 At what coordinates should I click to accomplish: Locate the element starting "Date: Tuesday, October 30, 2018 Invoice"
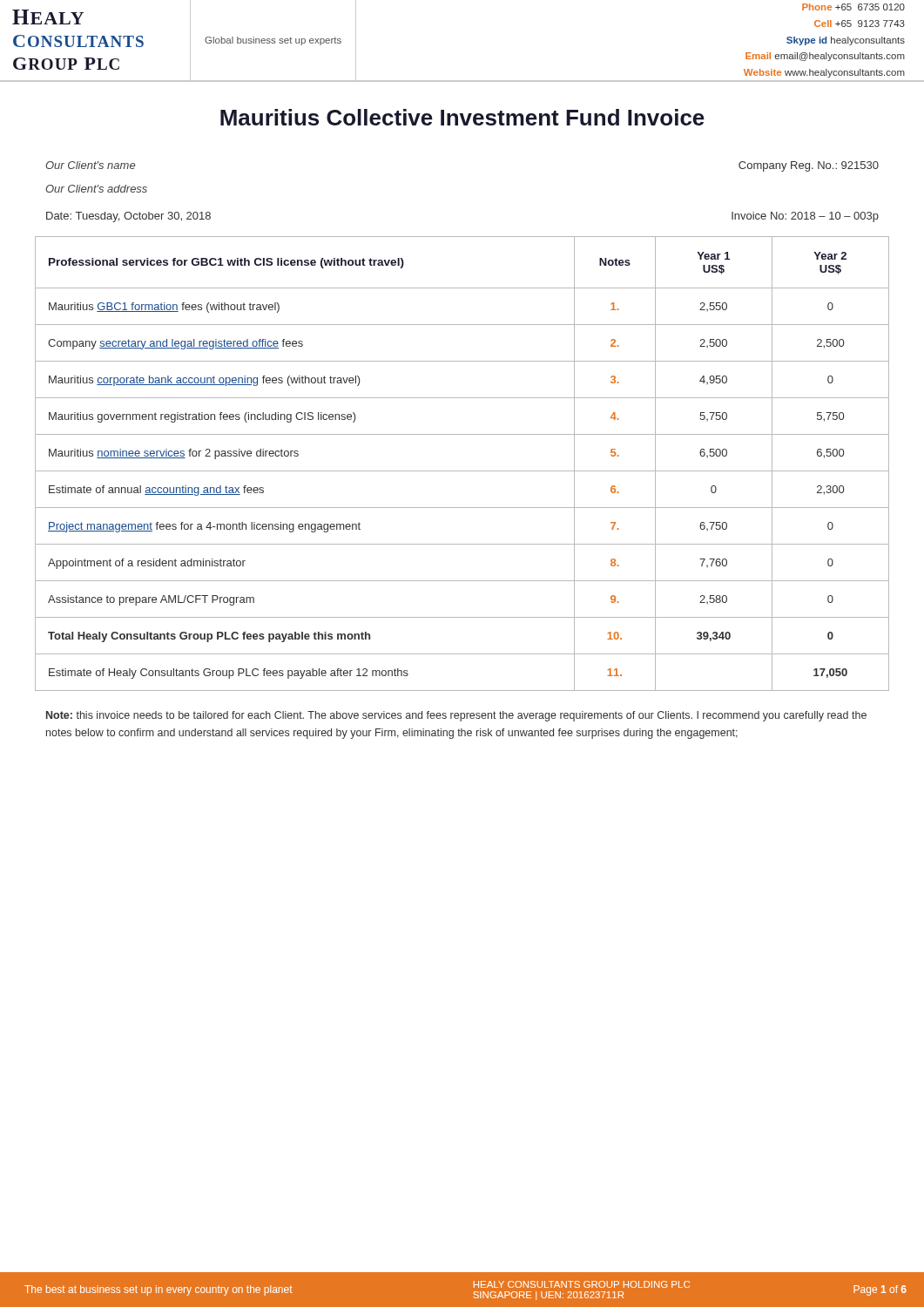127,218
